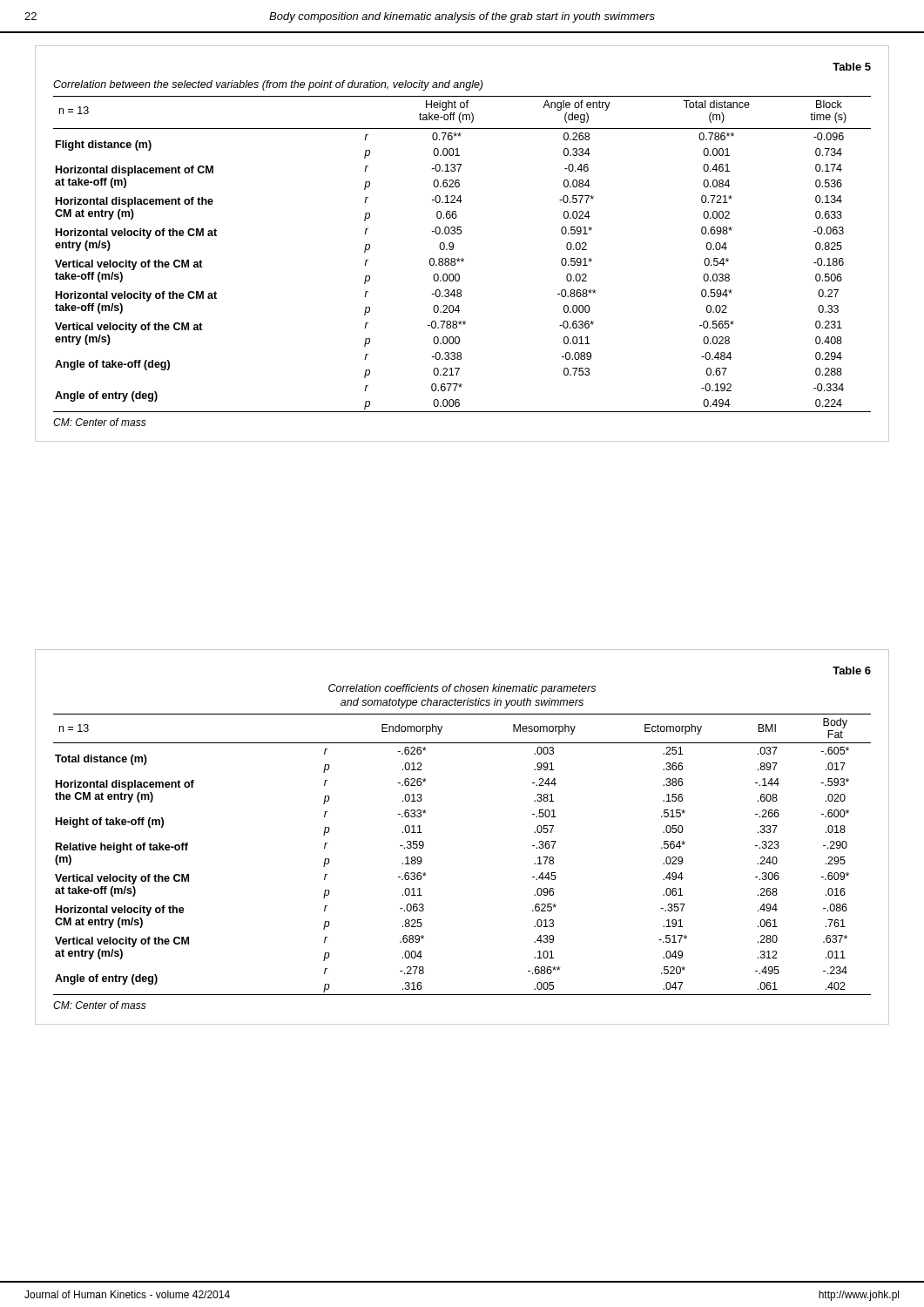Locate the caption that opens with "Correlation between the selected variables (from the point"
The width and height of the screenshot is (924, 1307).
click(x=268, y=84)
